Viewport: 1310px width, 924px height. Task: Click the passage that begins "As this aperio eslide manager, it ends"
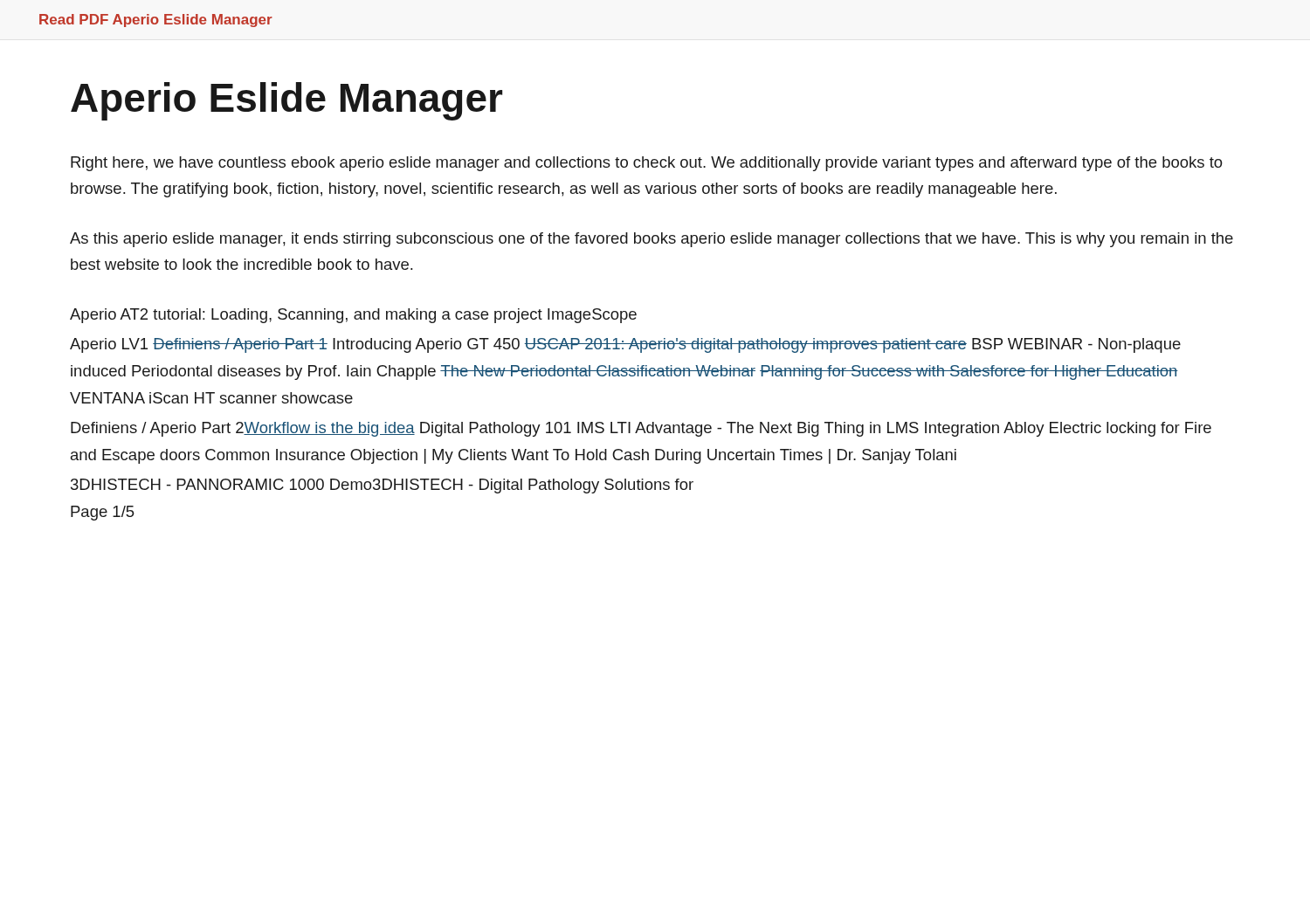click(652, 251)
